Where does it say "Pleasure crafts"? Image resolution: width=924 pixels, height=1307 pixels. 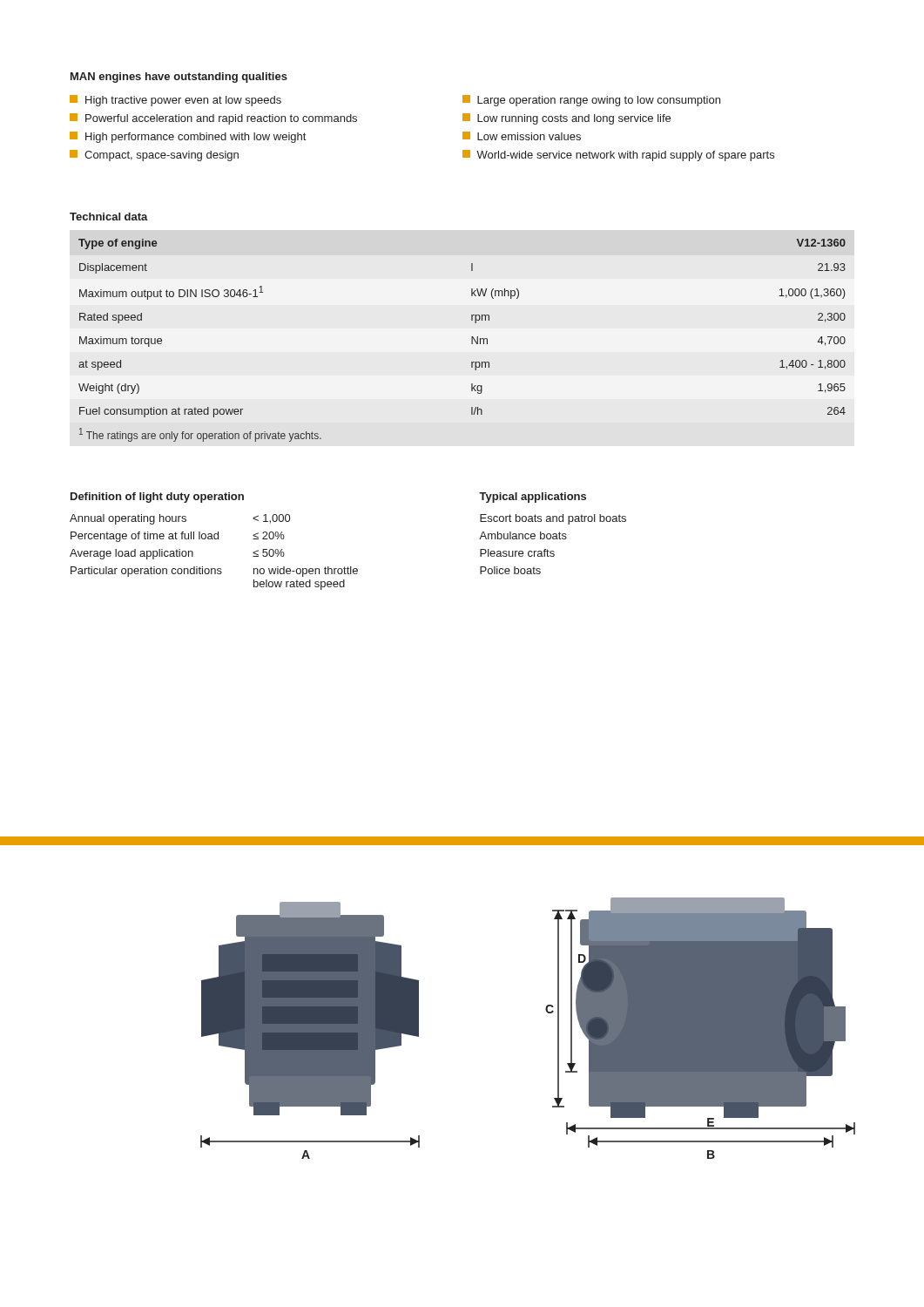click(x=517, y=553)
